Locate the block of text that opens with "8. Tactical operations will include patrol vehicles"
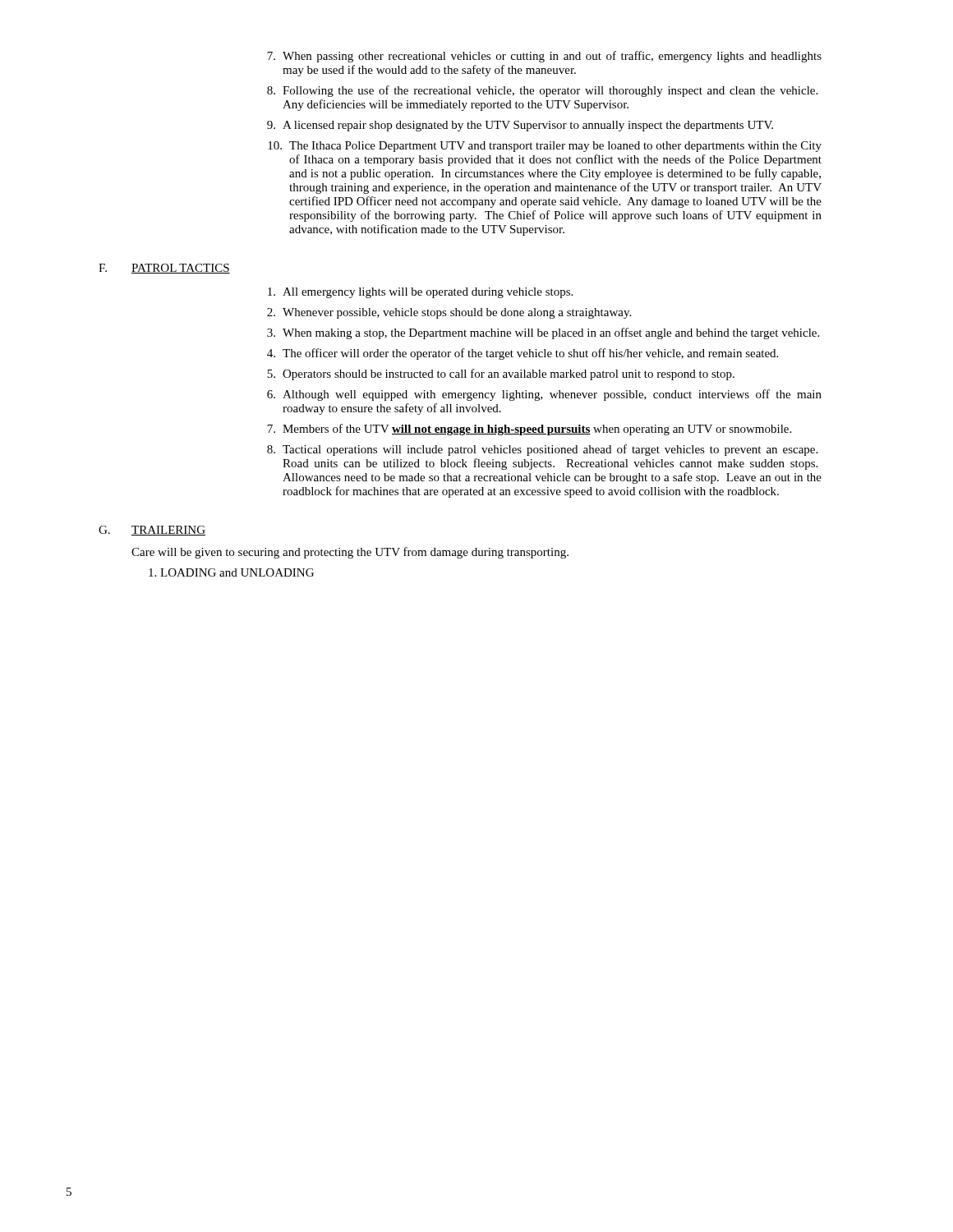Viewport: 953px width, 1232px height. [x=534, y=471]
